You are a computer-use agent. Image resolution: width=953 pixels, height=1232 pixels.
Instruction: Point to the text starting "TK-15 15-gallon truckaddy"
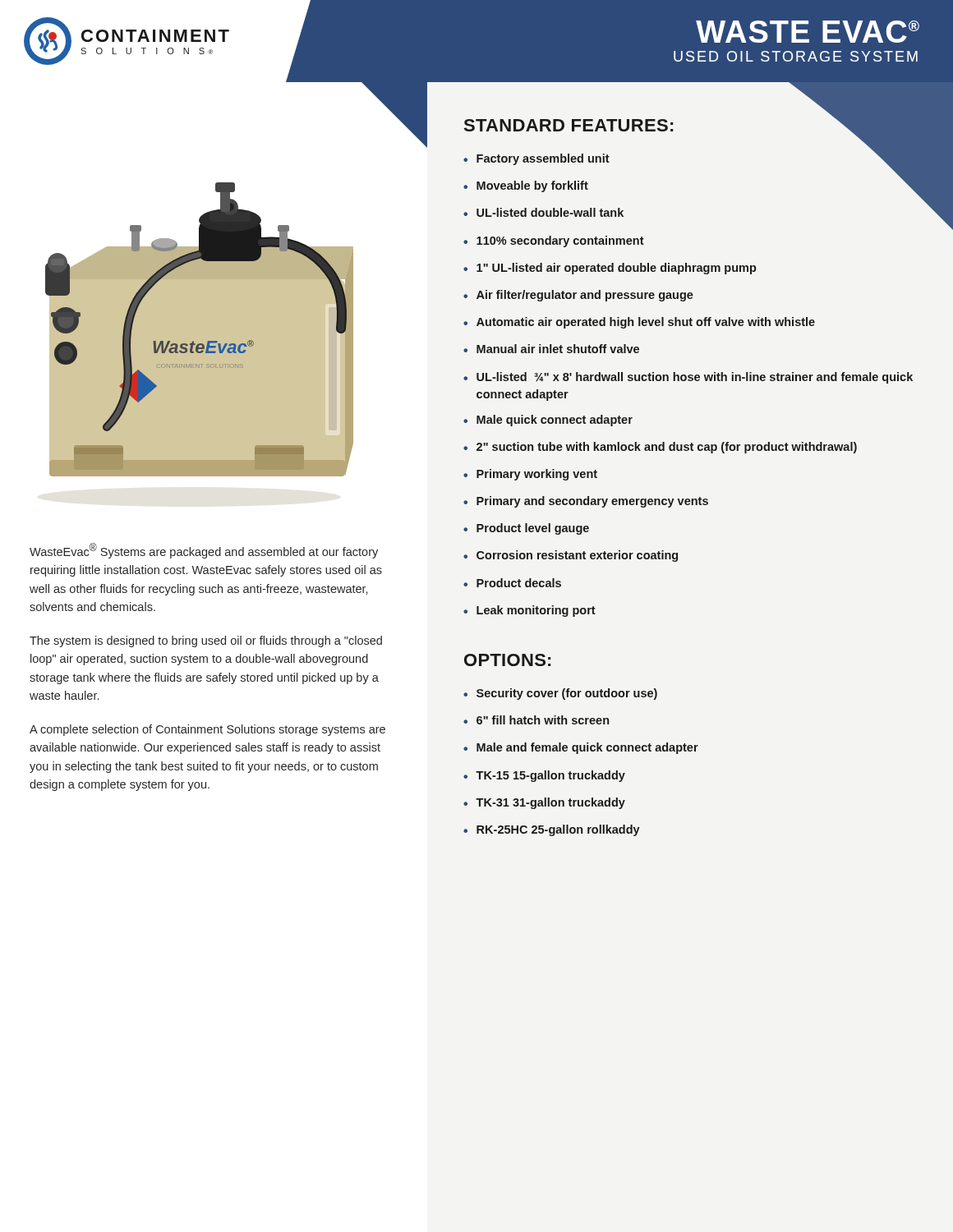pos(551,775)
